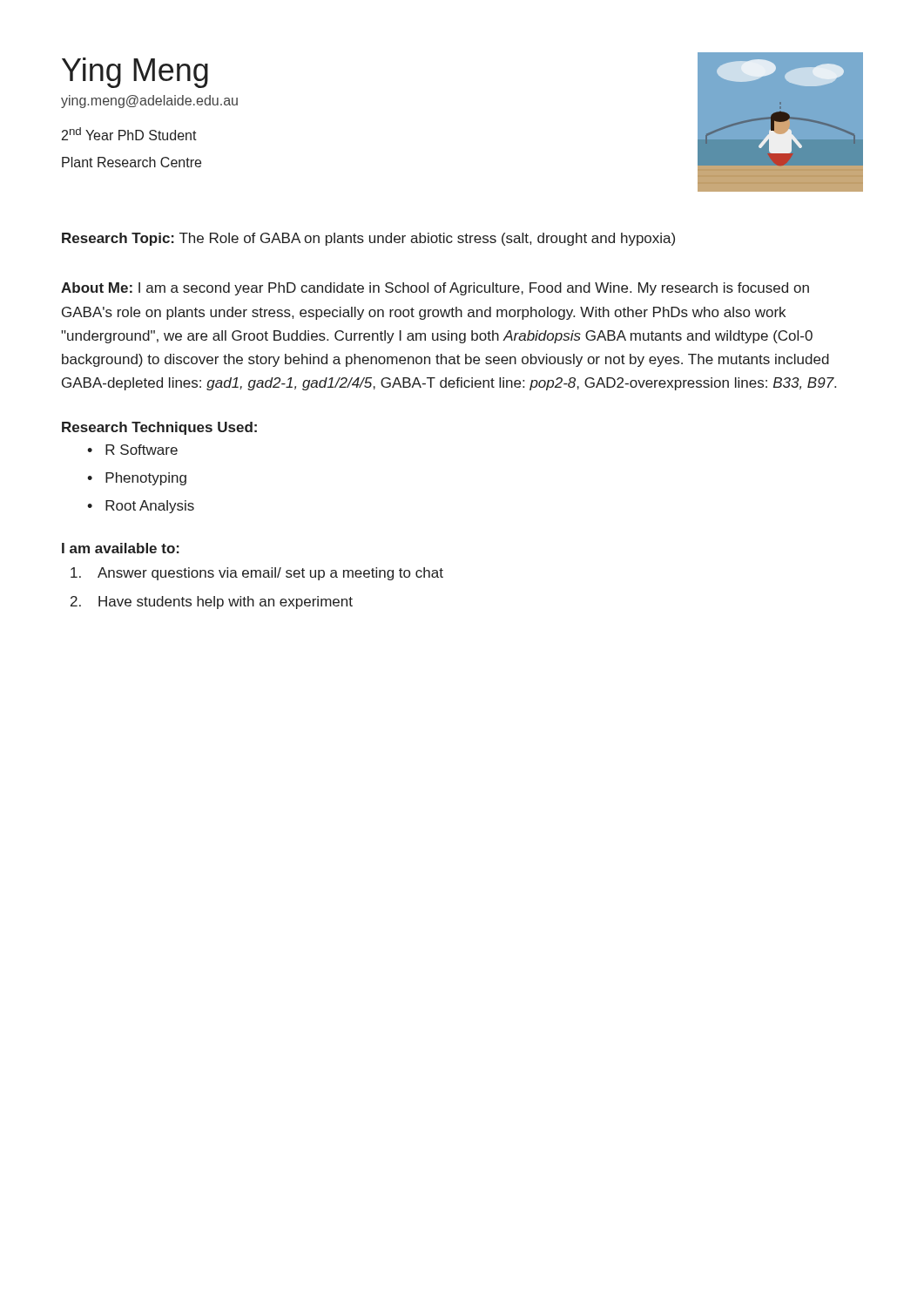The image size is (924, 1307).
Task: Navigate to the text starting "Ying Meng"
Action: pyautogui.click(x=135, y=70)
